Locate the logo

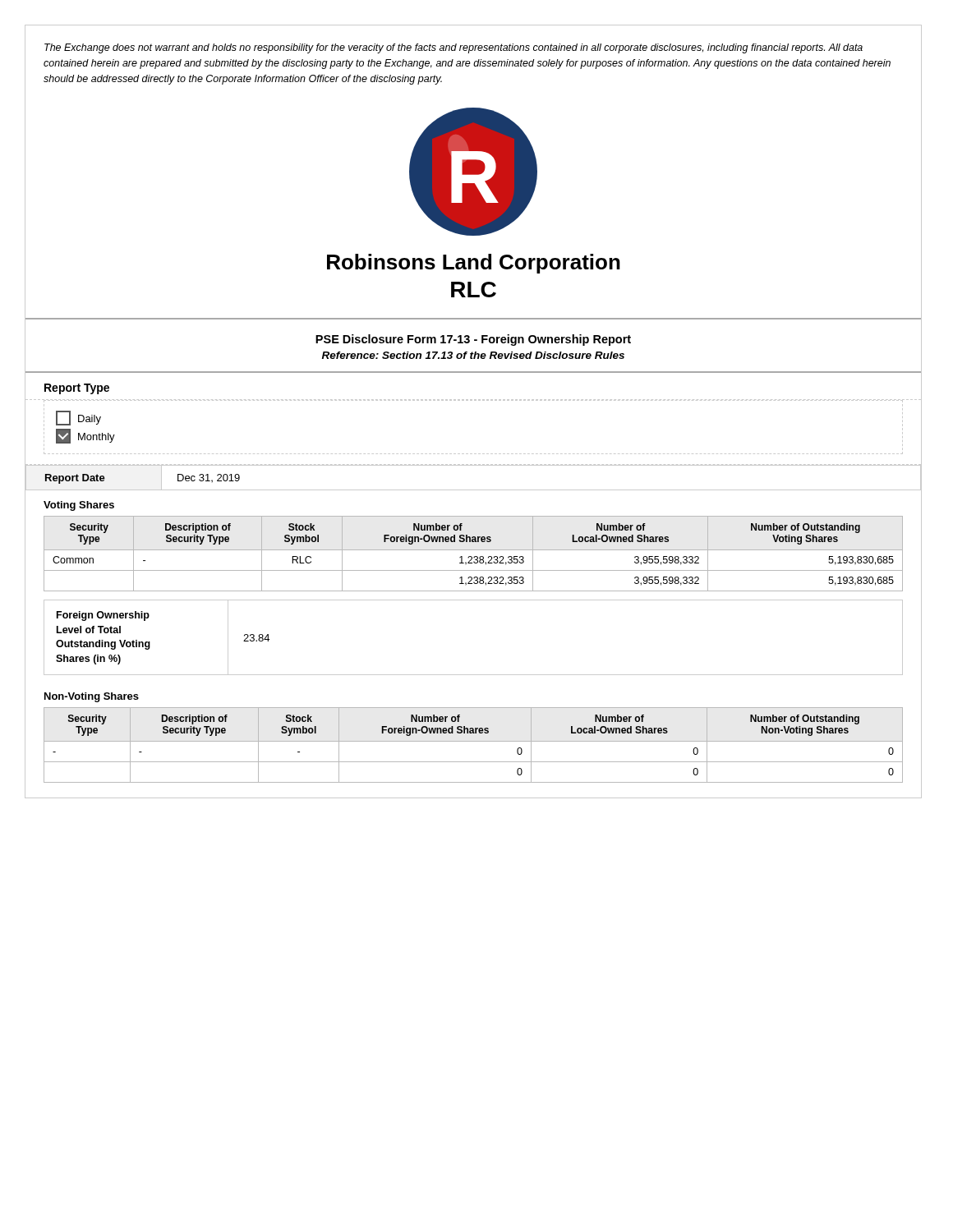point(473,173)
